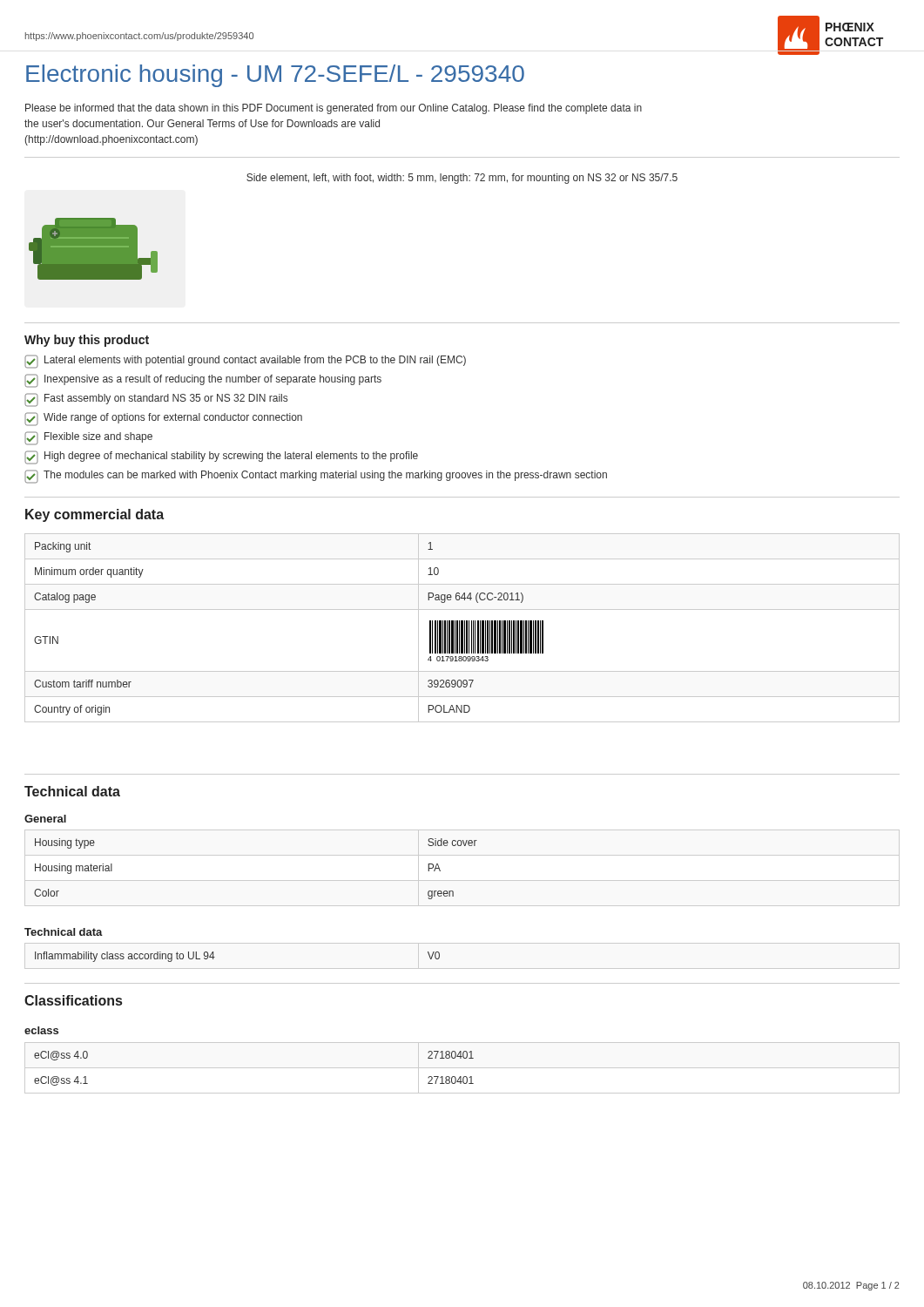Click on the passage starting "Flexible size and shape"

89,438
